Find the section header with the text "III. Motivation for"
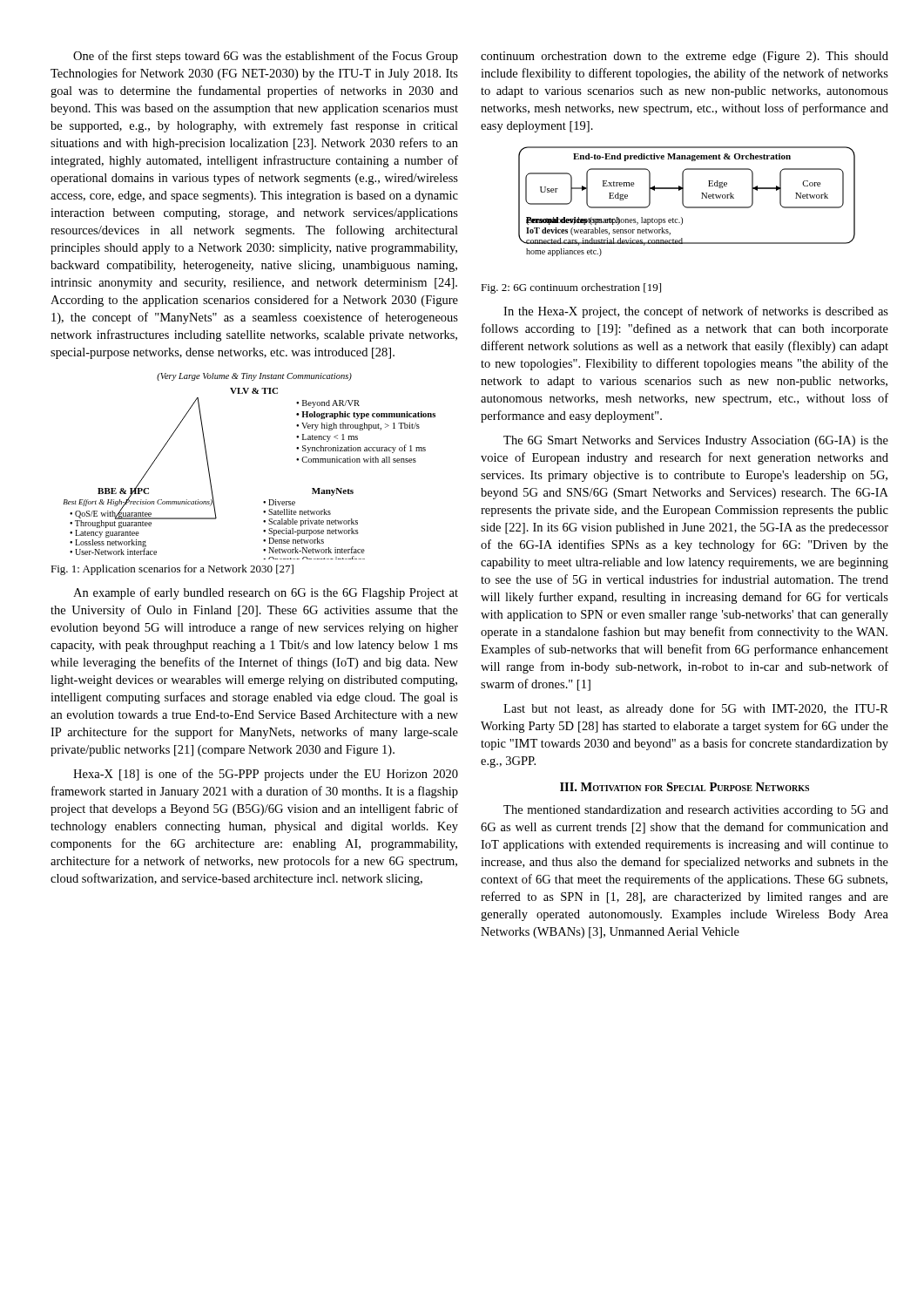The height and width of the screenshot is (1307, 924). (x=685, y=787)
